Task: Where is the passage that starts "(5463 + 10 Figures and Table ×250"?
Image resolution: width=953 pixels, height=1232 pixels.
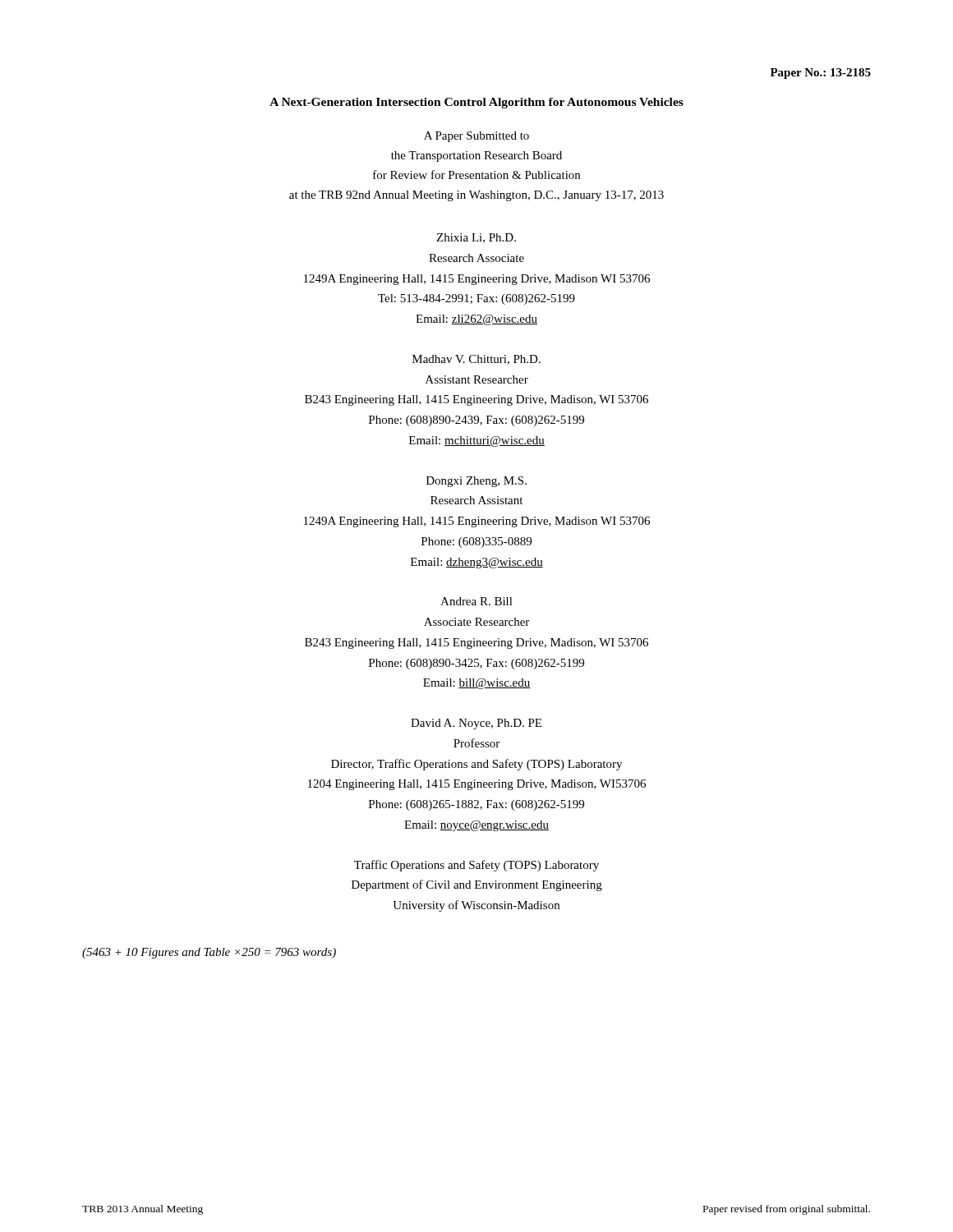Action: (209, 952)
